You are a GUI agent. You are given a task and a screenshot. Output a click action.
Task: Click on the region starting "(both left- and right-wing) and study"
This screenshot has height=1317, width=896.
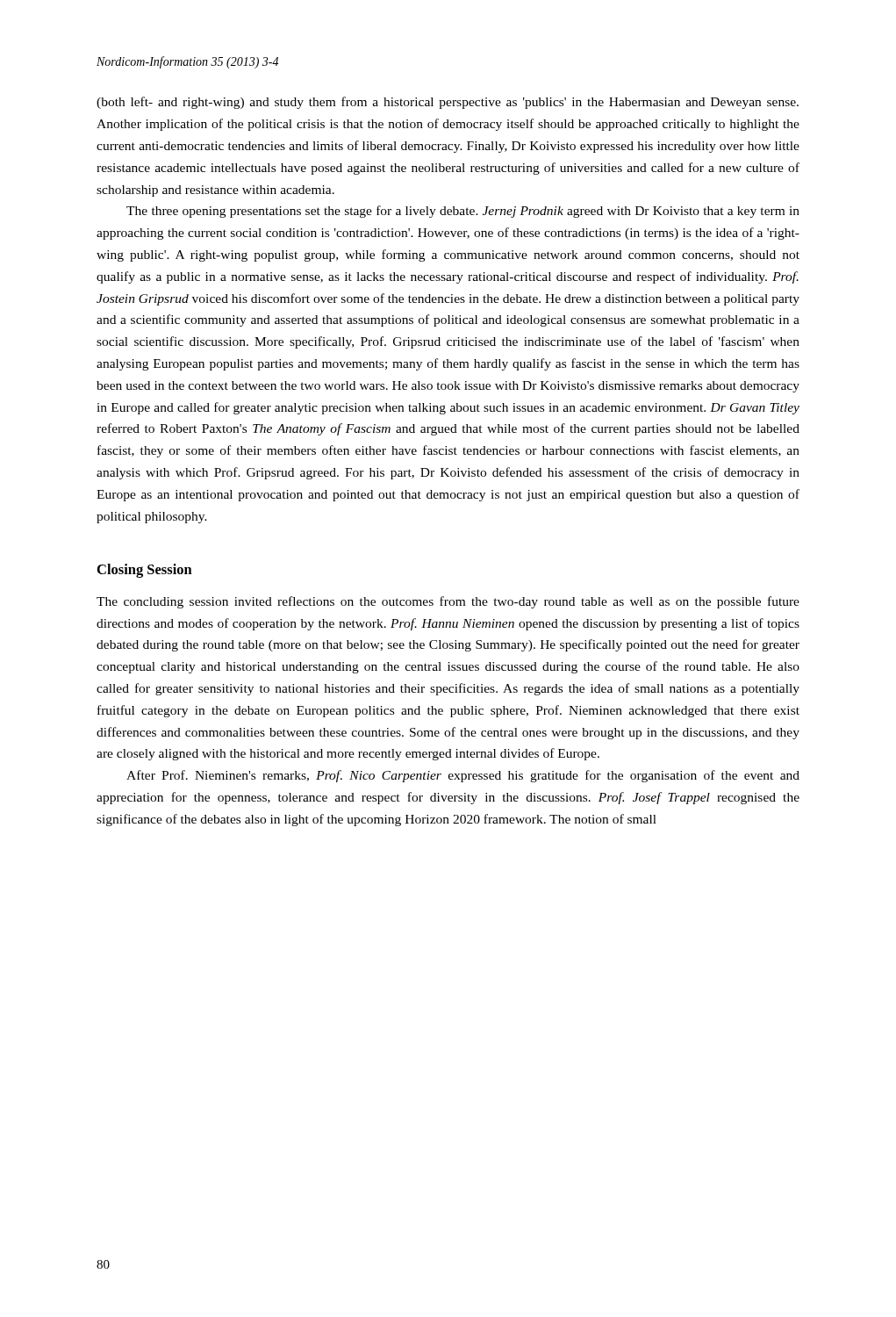coord(448,146)
